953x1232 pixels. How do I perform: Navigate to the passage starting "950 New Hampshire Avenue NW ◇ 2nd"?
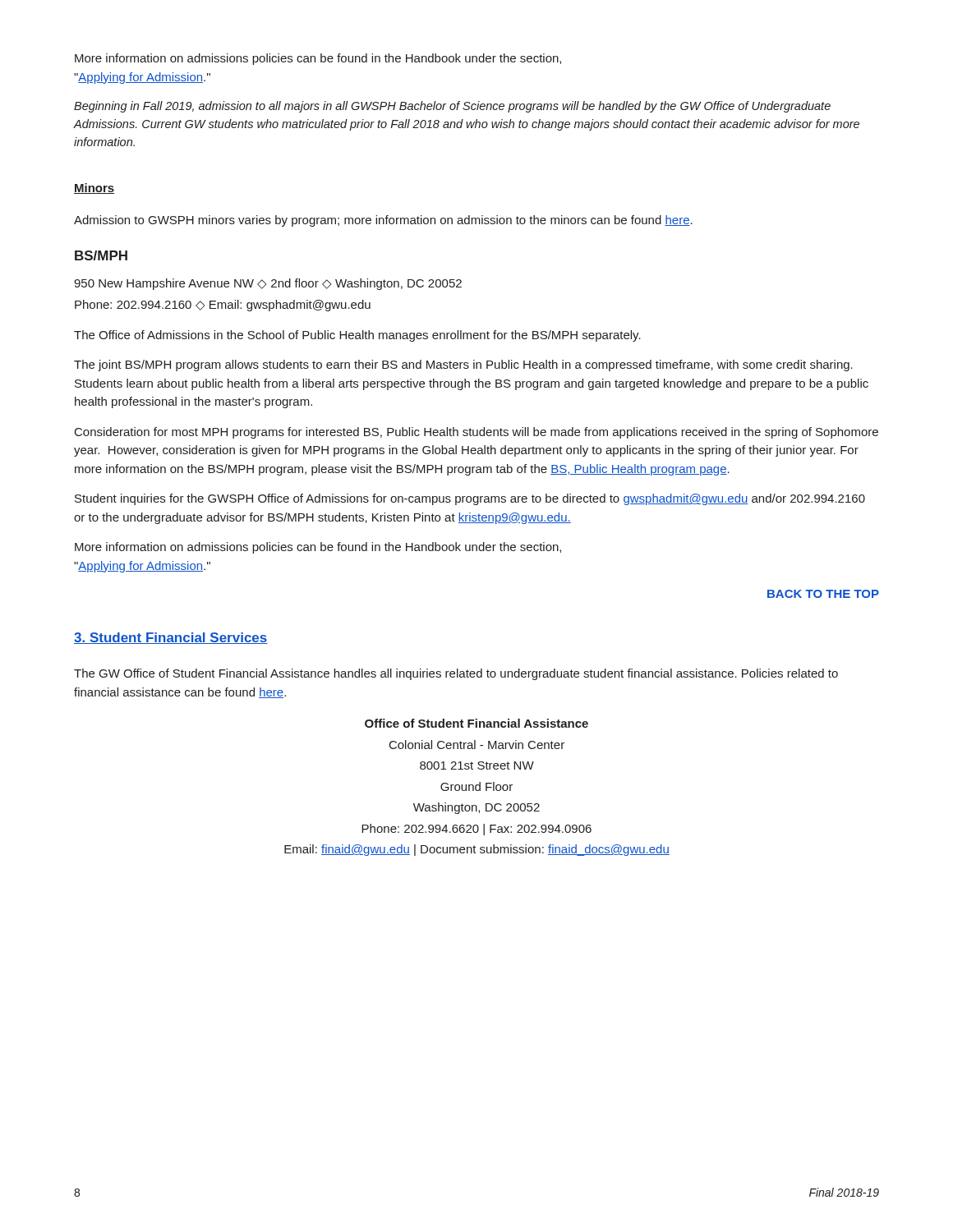[268, 283]
